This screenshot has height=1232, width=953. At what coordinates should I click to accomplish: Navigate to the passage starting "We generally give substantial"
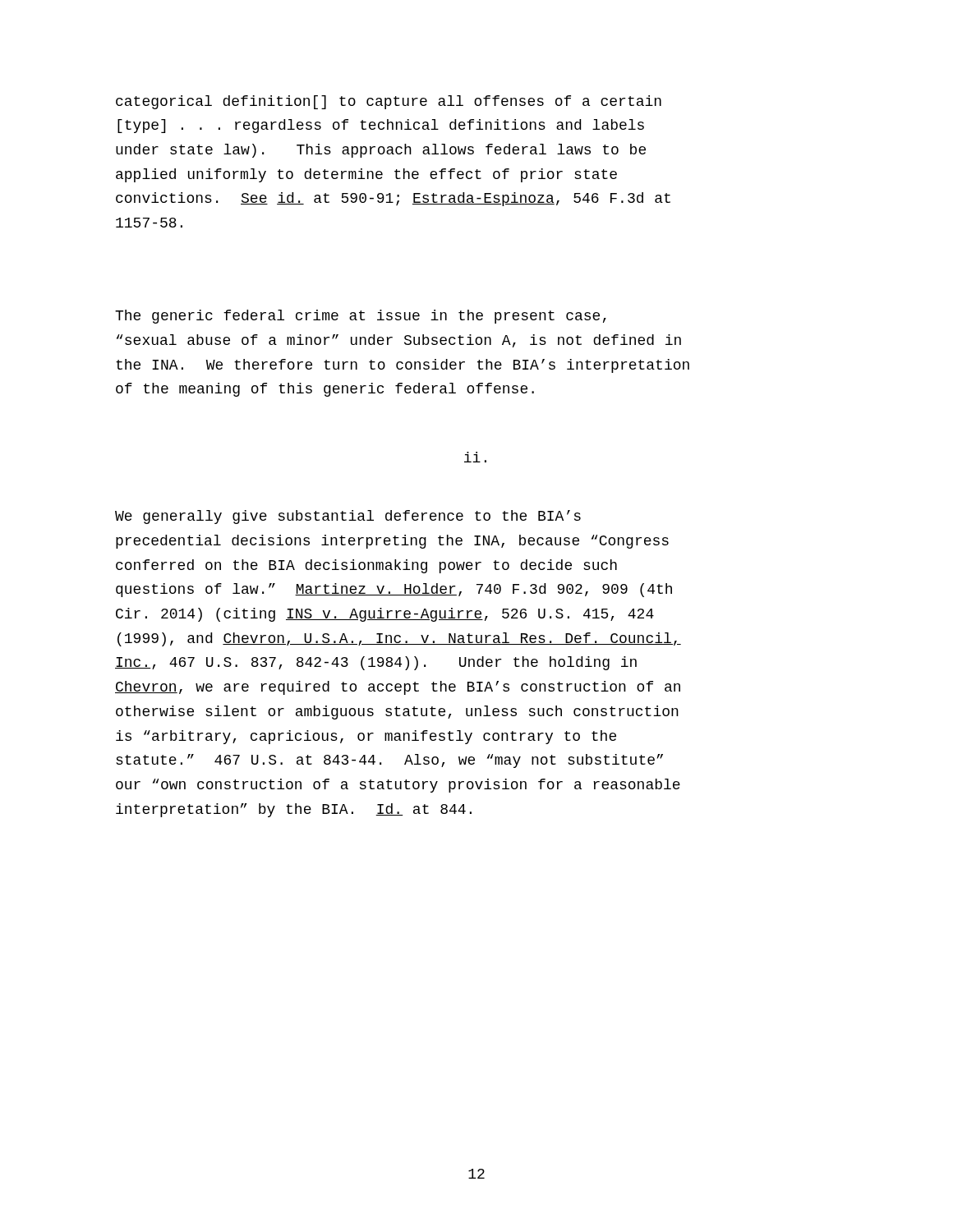click(398, 675)
